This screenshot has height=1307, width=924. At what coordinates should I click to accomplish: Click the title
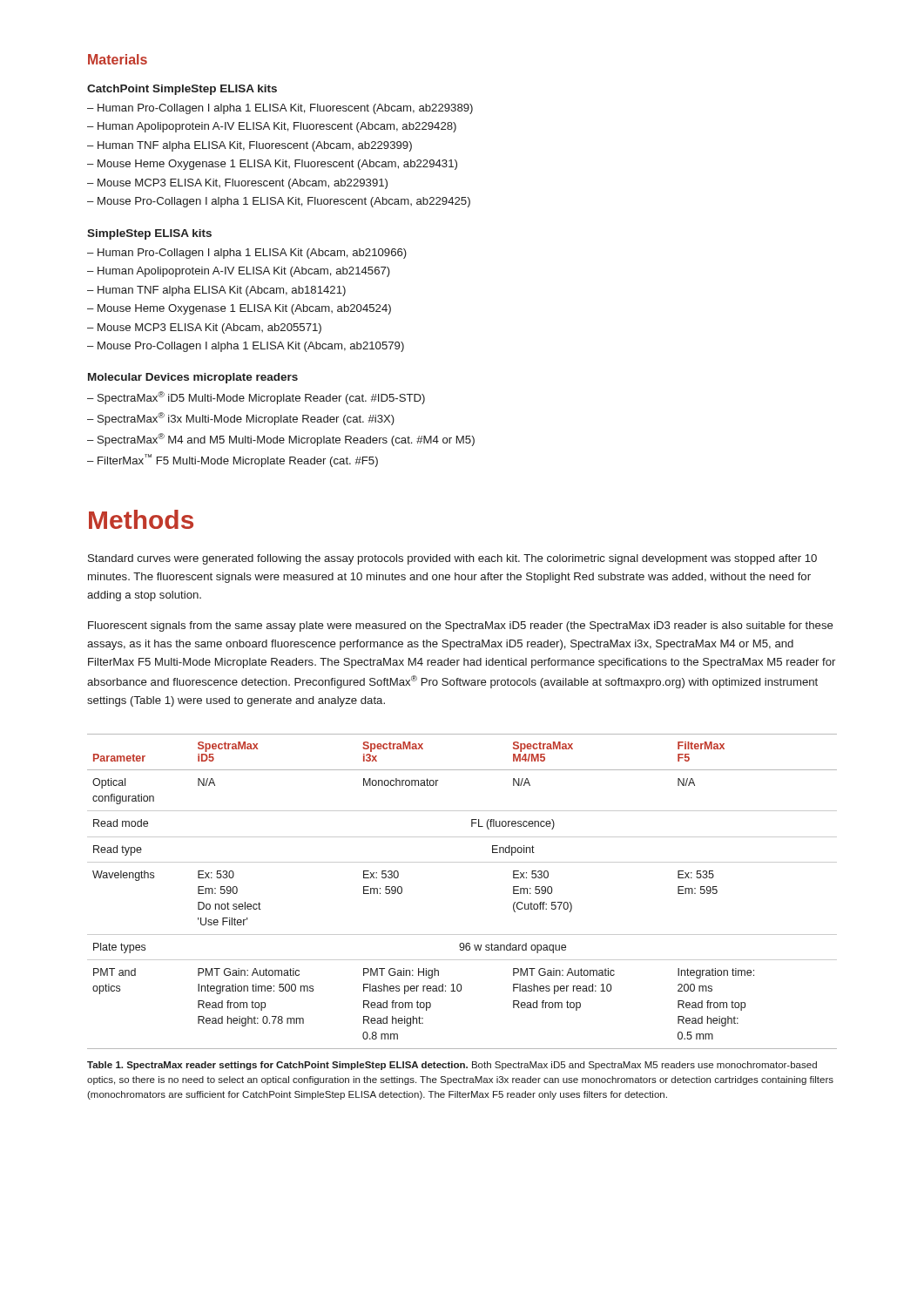(141, 520)
